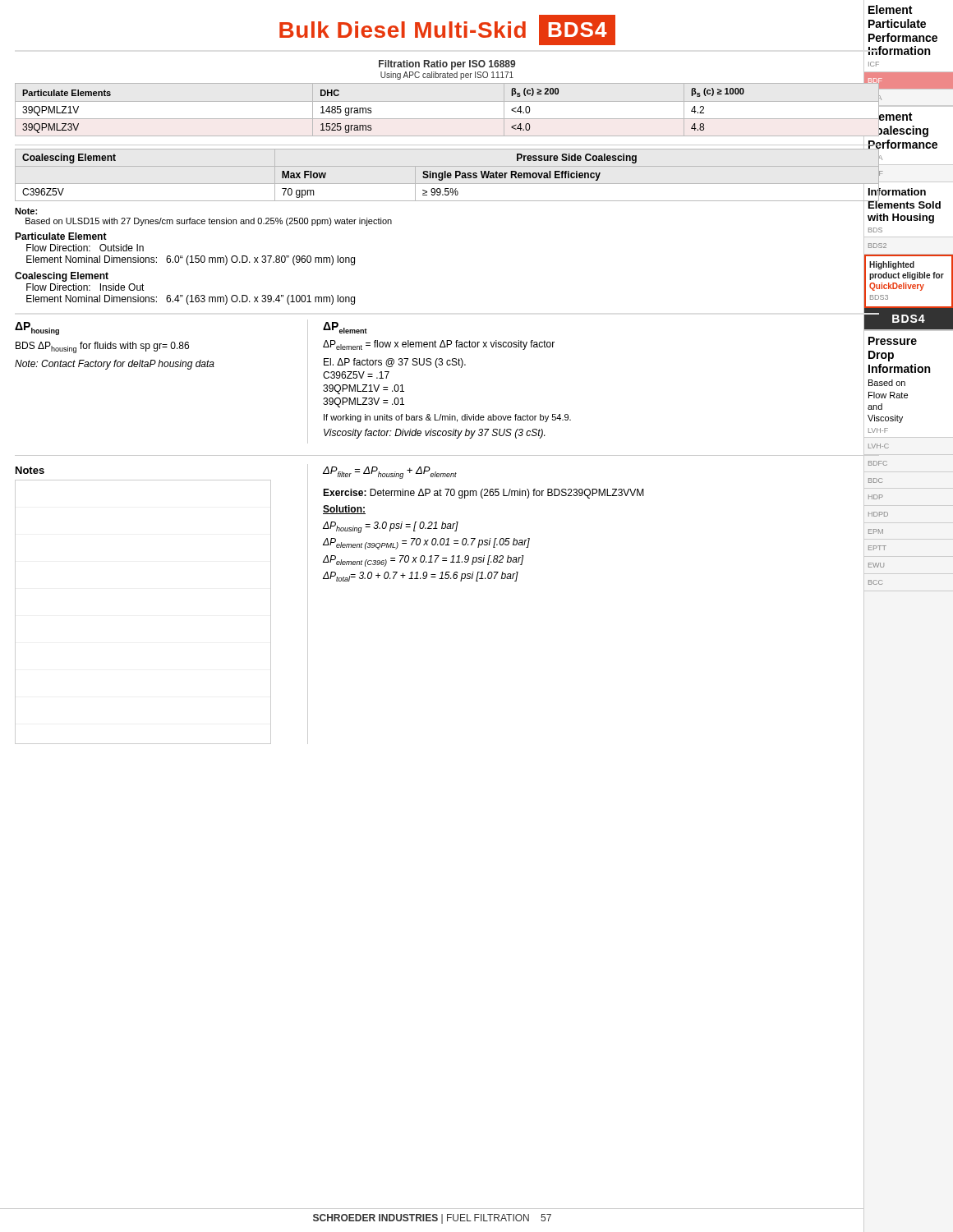953x1232 pixels.
Task: Where does it say "C396Z5V = .17"?
Action: [x=356, y=376]
